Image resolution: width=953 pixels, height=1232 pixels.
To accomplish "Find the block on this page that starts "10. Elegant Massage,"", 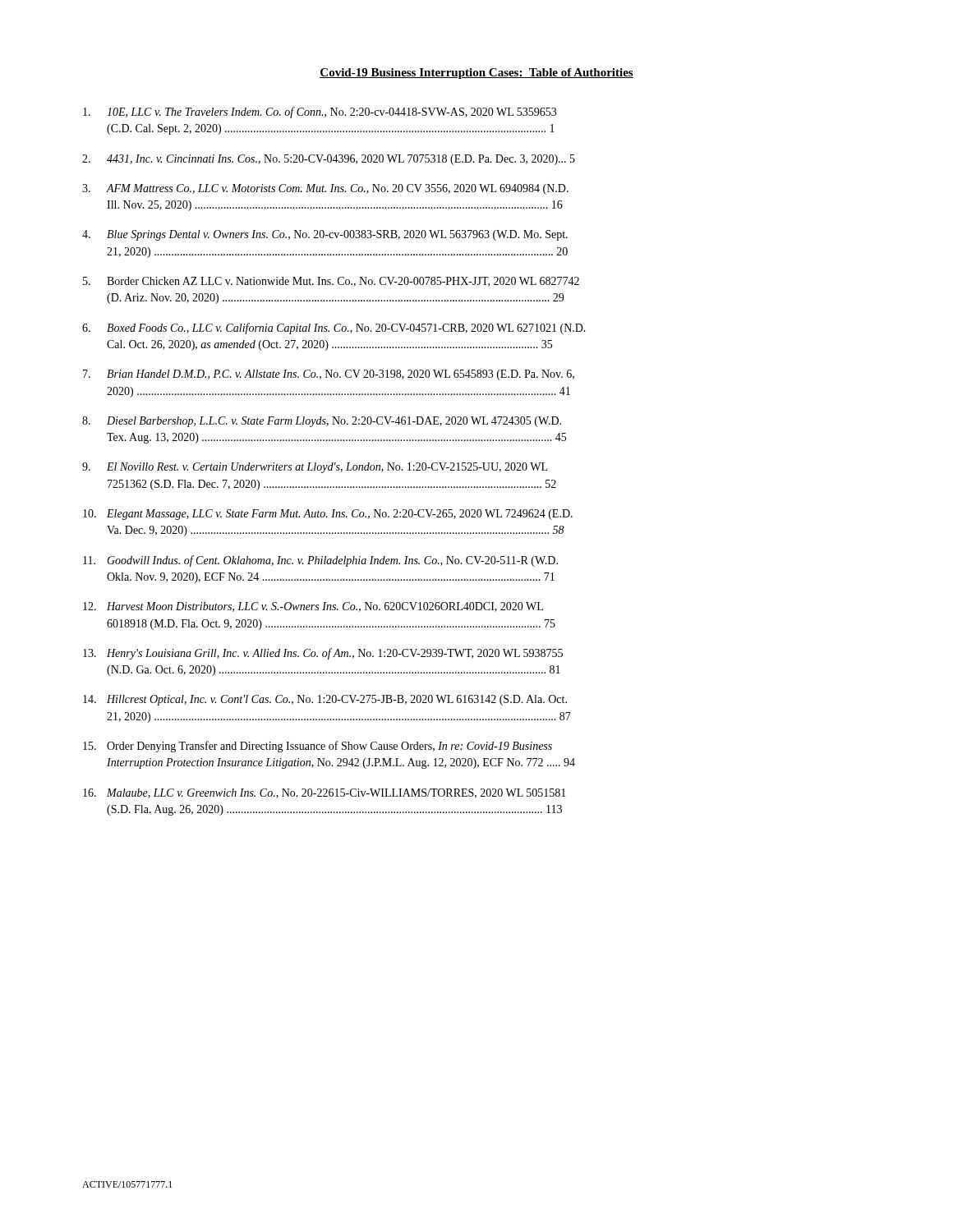I will click(476, 523).
